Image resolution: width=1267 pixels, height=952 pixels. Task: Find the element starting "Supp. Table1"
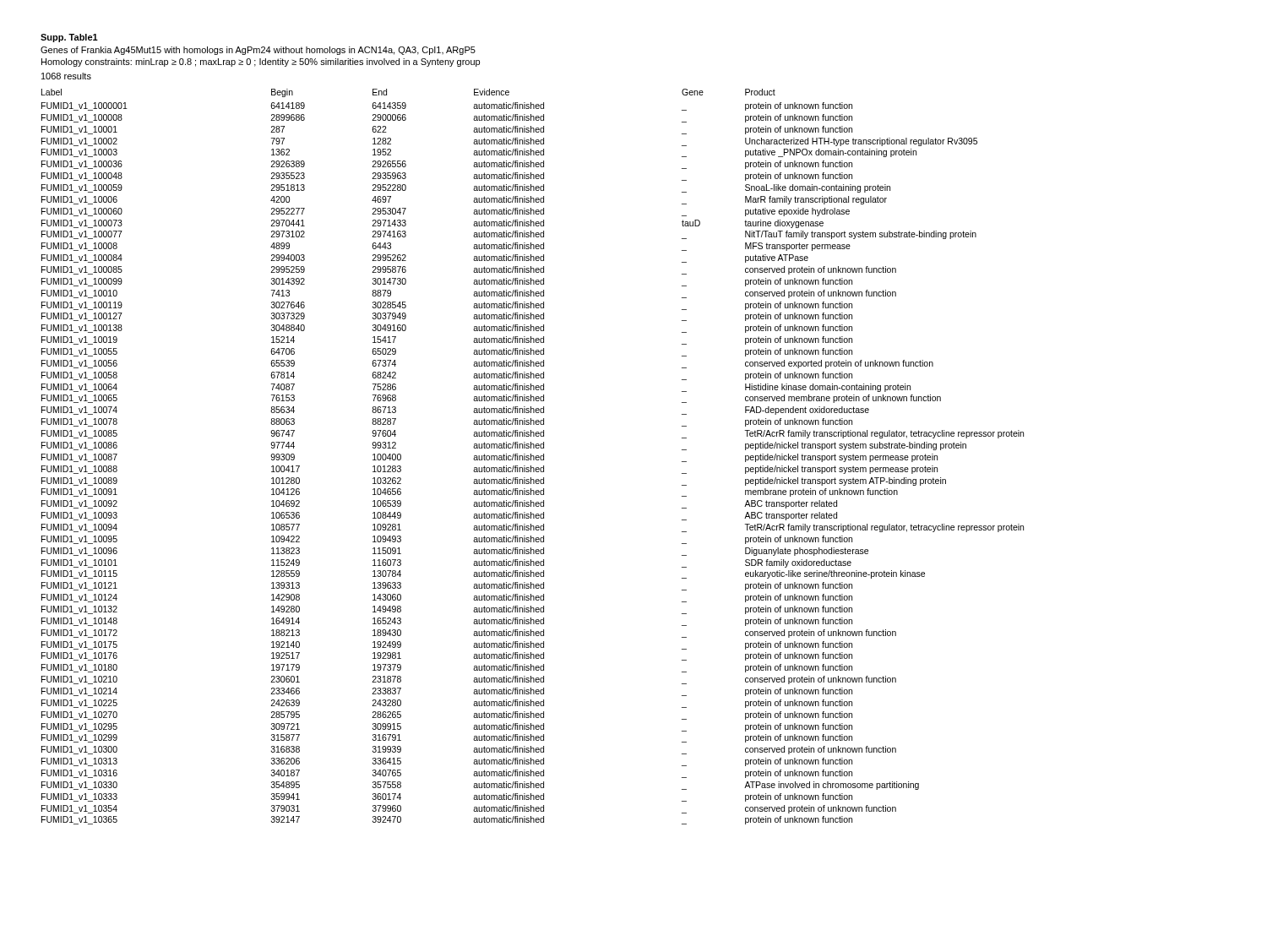click(69, 37)
